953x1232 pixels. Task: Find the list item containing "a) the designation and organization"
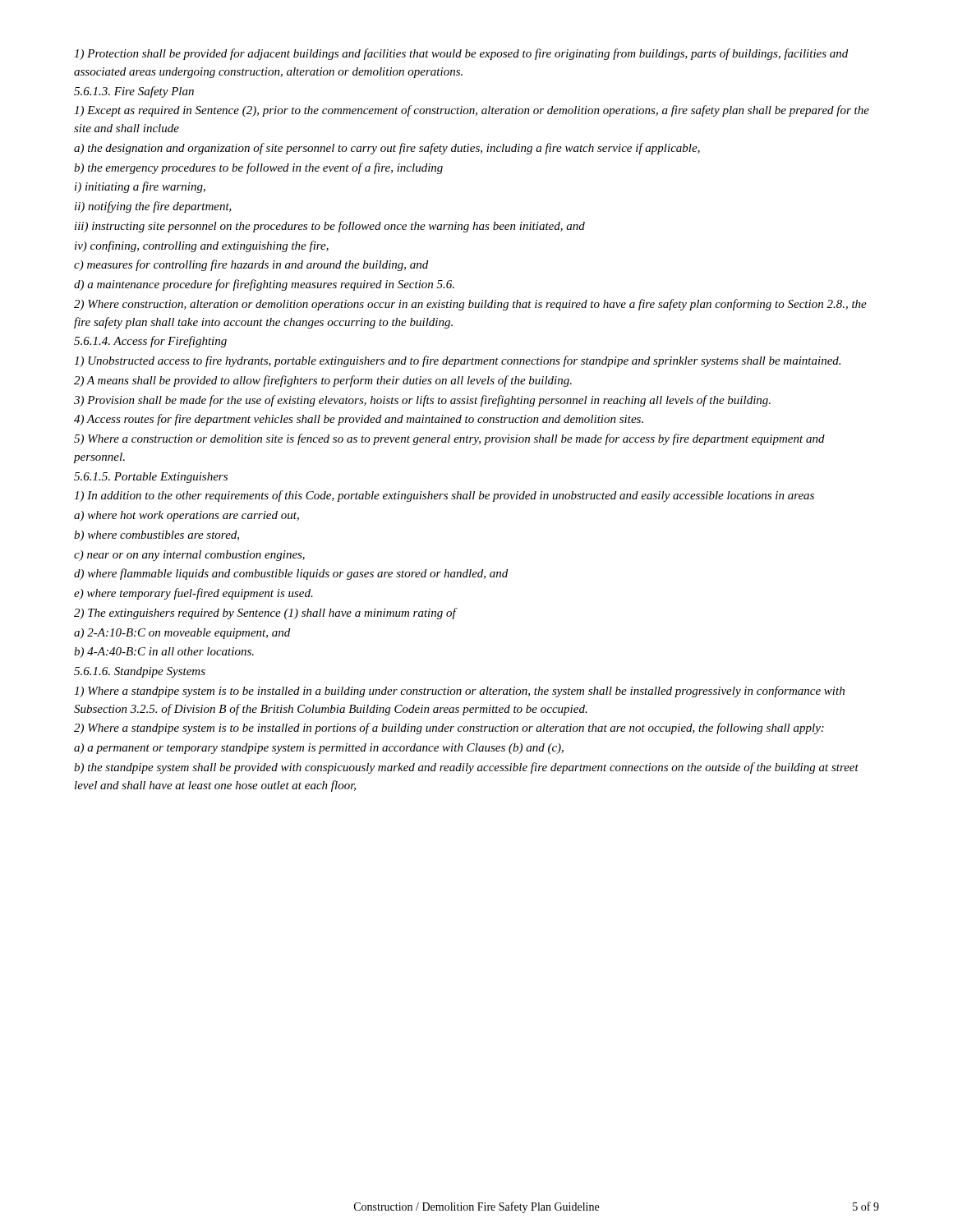tap(387, 148)
